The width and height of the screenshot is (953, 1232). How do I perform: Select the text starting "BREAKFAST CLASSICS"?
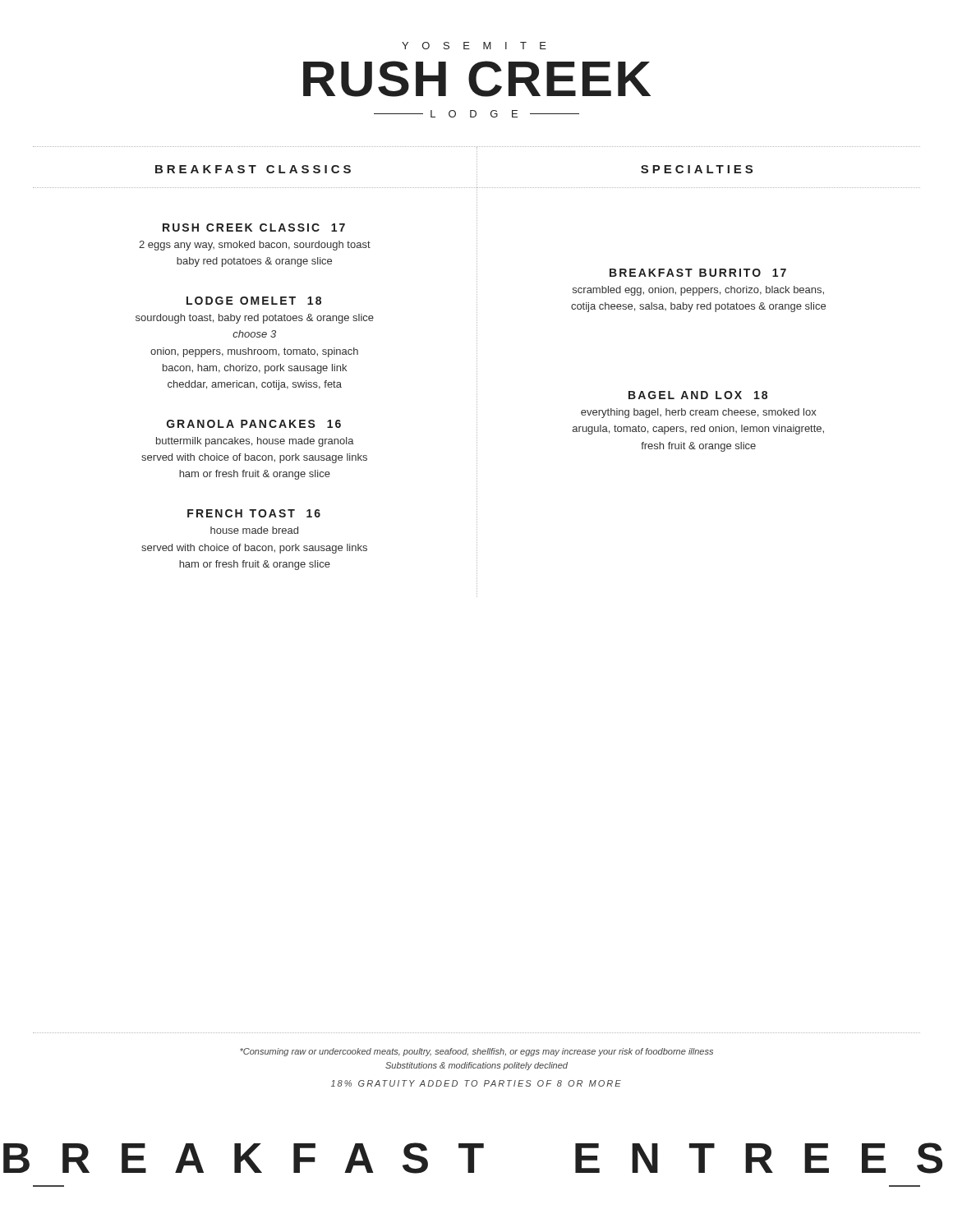tap(254, 169)
